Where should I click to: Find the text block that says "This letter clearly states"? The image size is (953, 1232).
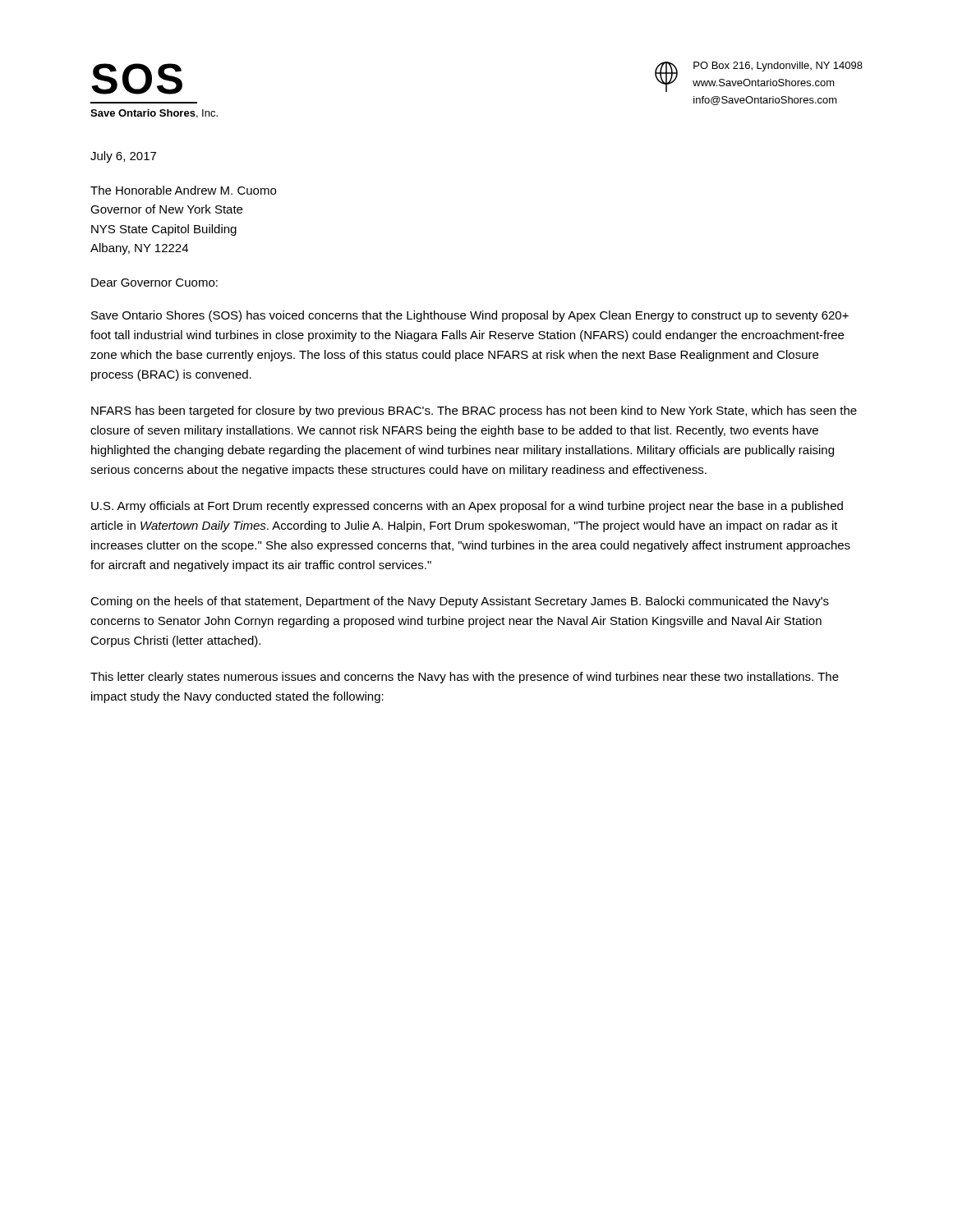[x=465, y=686]
